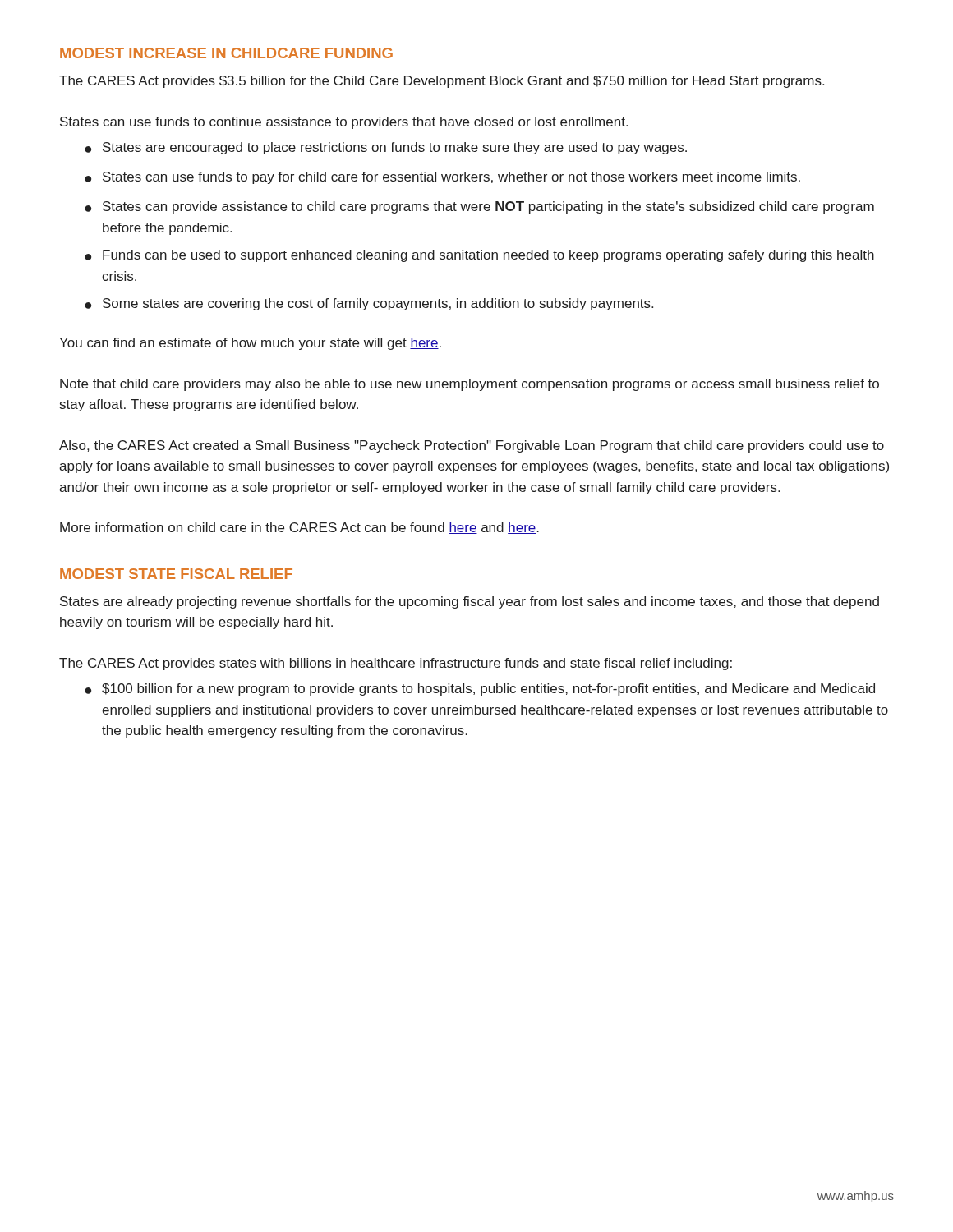Viewport: 953px width, 1232px height.
Task: Click on the text block starting "More information on child care"
Action: (x=299, y=528)
